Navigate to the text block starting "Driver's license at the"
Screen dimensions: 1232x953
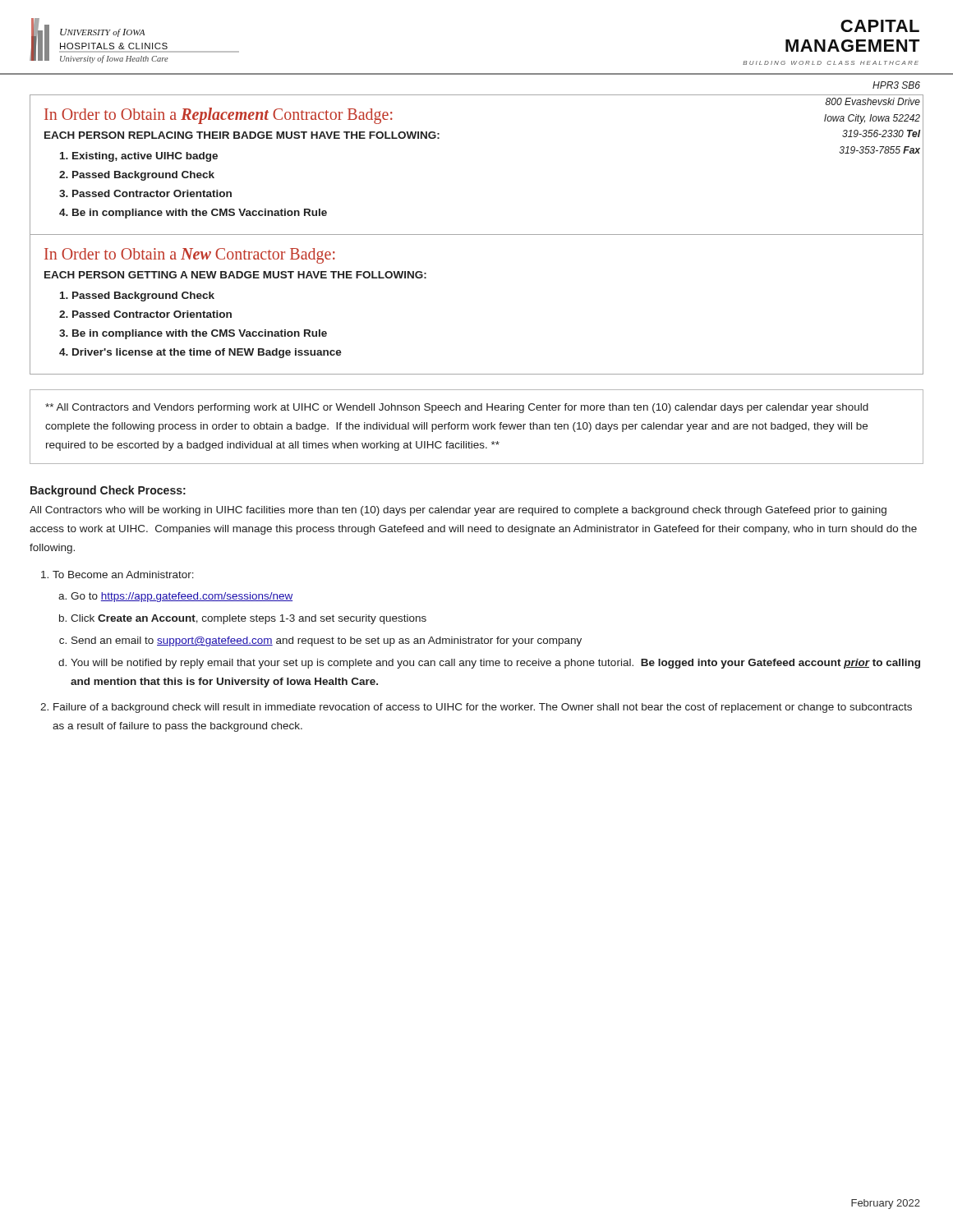pos(207,352)
